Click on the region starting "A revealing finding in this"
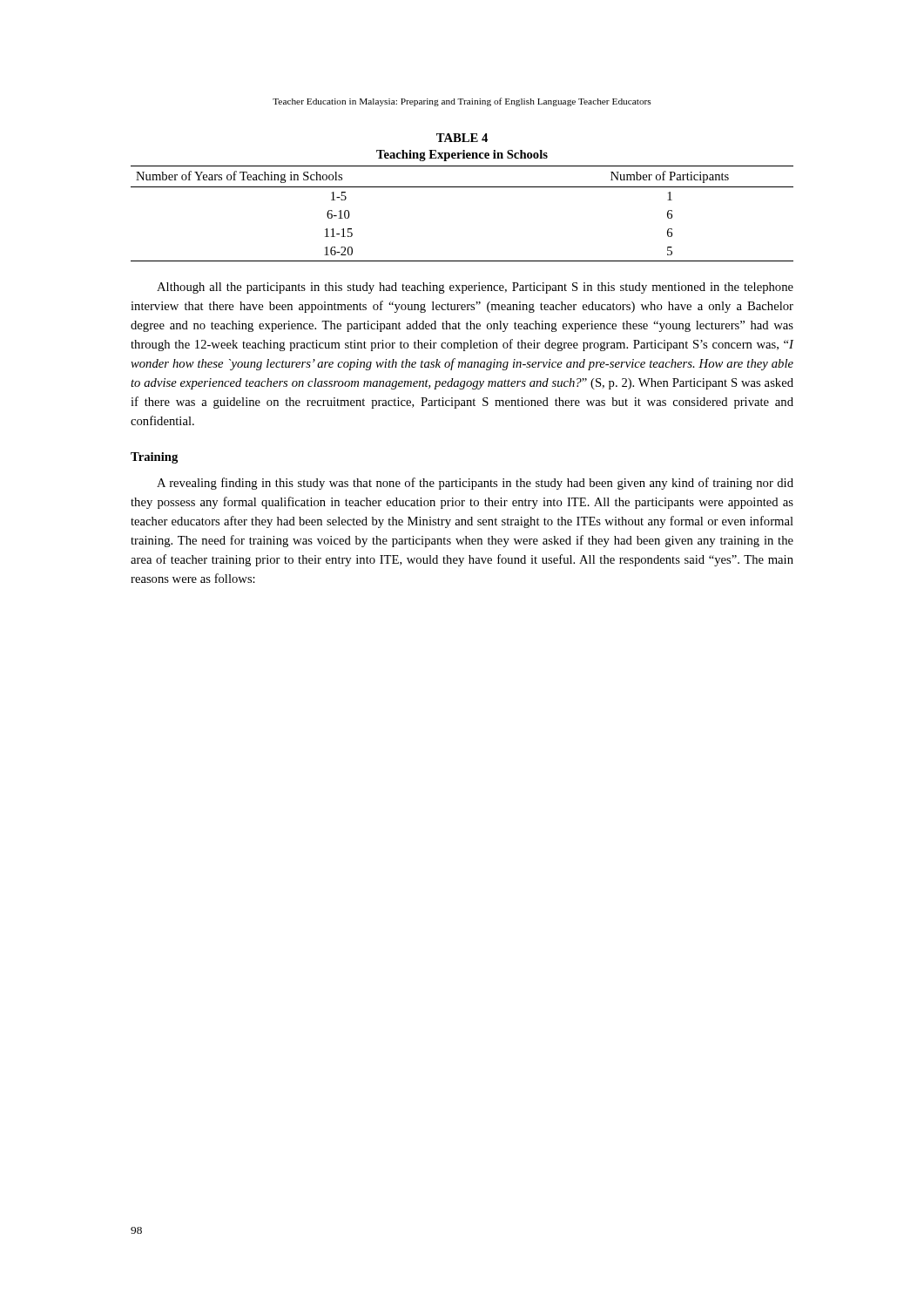The height and width of the screenshot is (1307, 924). (462, 531)
